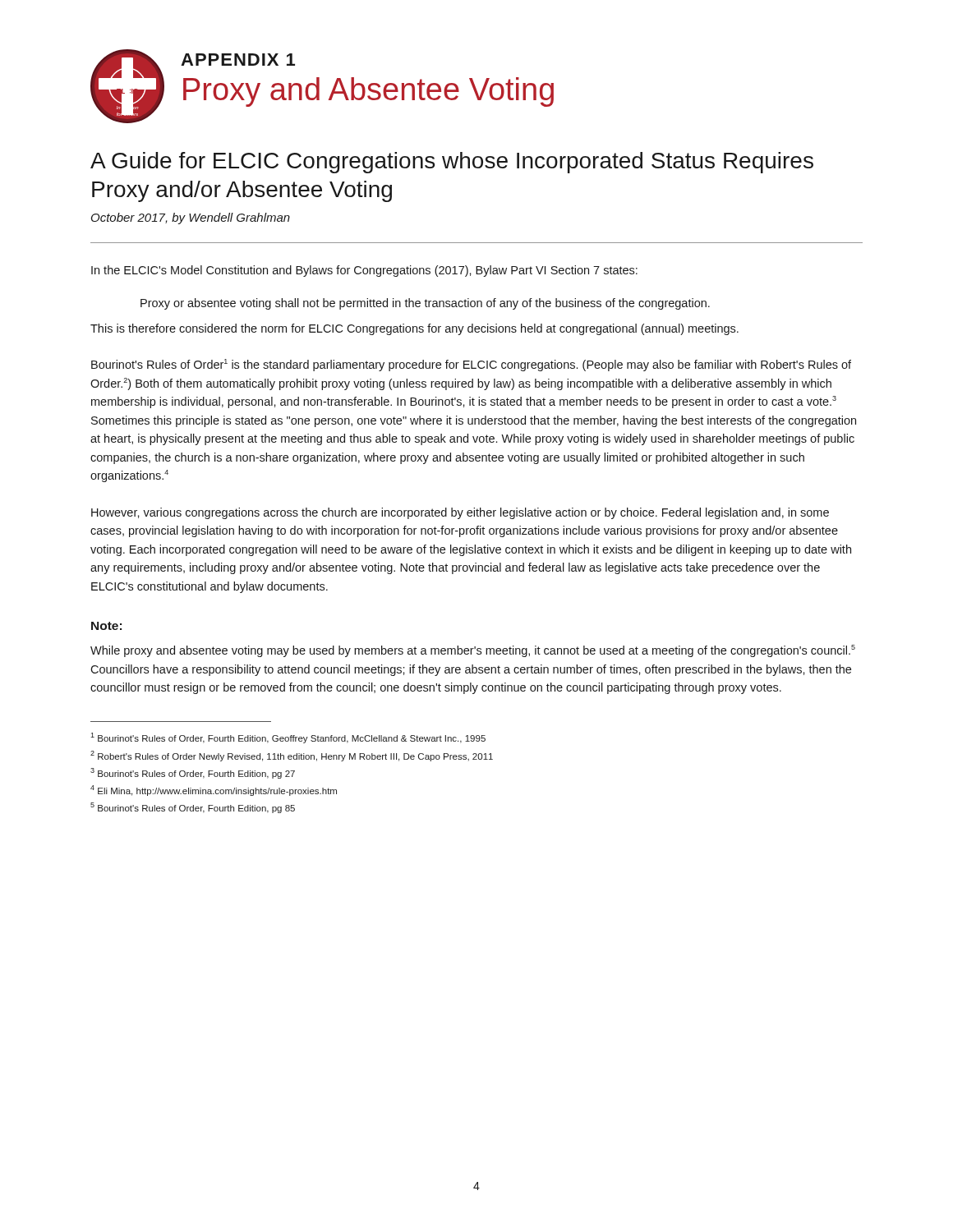
Task: Navigate to the element starting "2 Robert's Rules"
Action: [292, 755]
